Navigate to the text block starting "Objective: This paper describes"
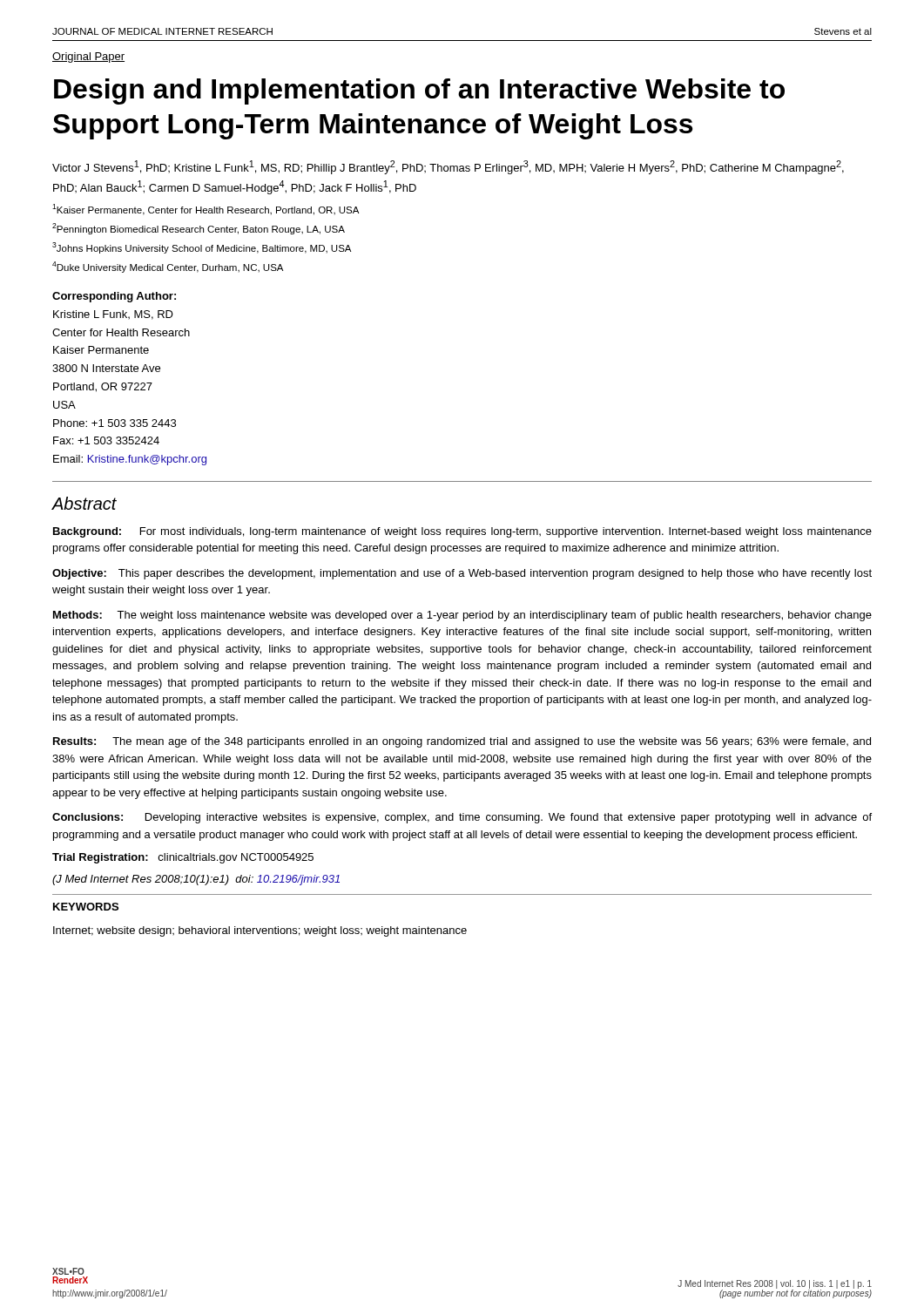Screen dimensions: 1307x924 pos(462,581)
